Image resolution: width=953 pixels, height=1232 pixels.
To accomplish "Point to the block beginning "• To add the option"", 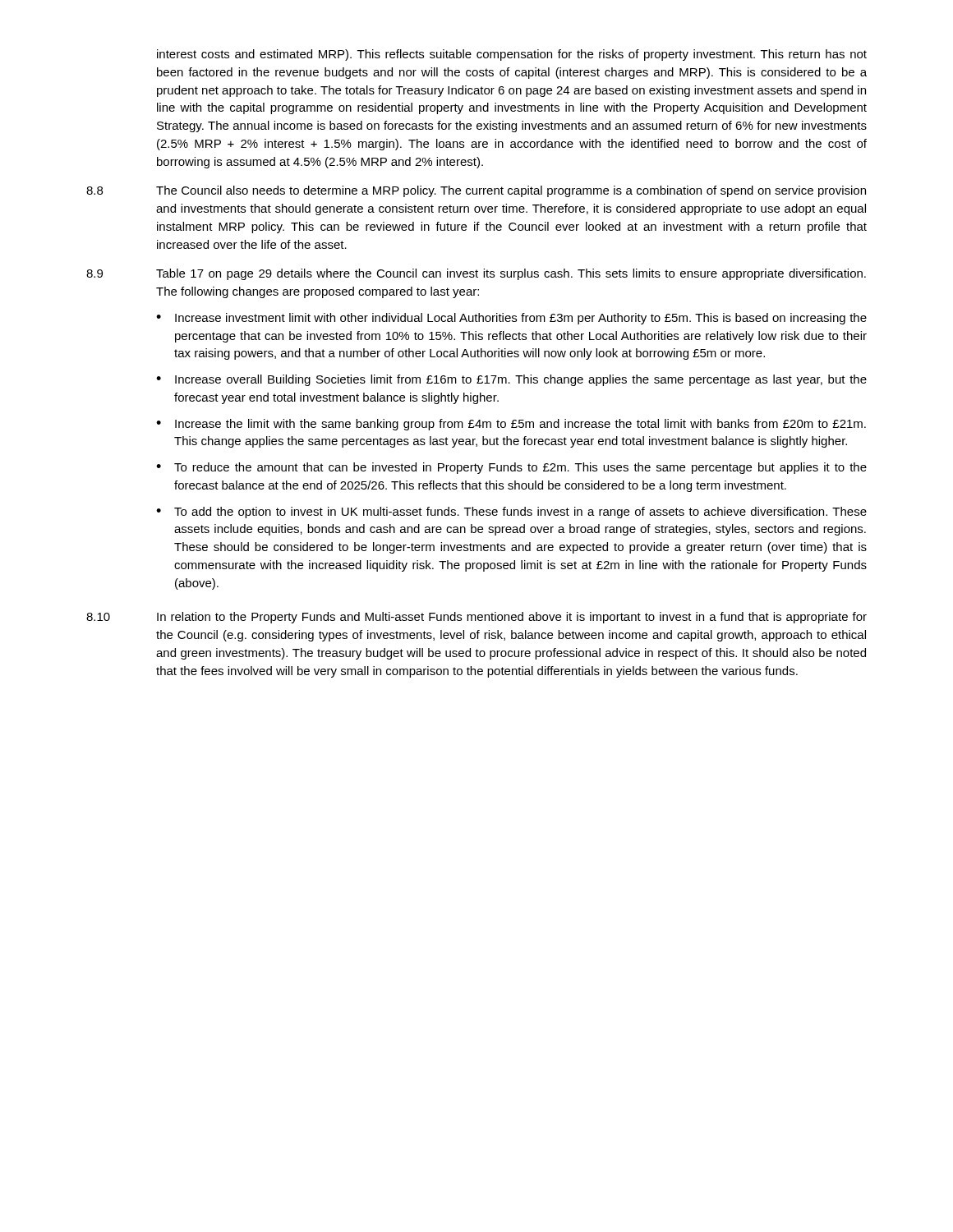I will (511, 547).
